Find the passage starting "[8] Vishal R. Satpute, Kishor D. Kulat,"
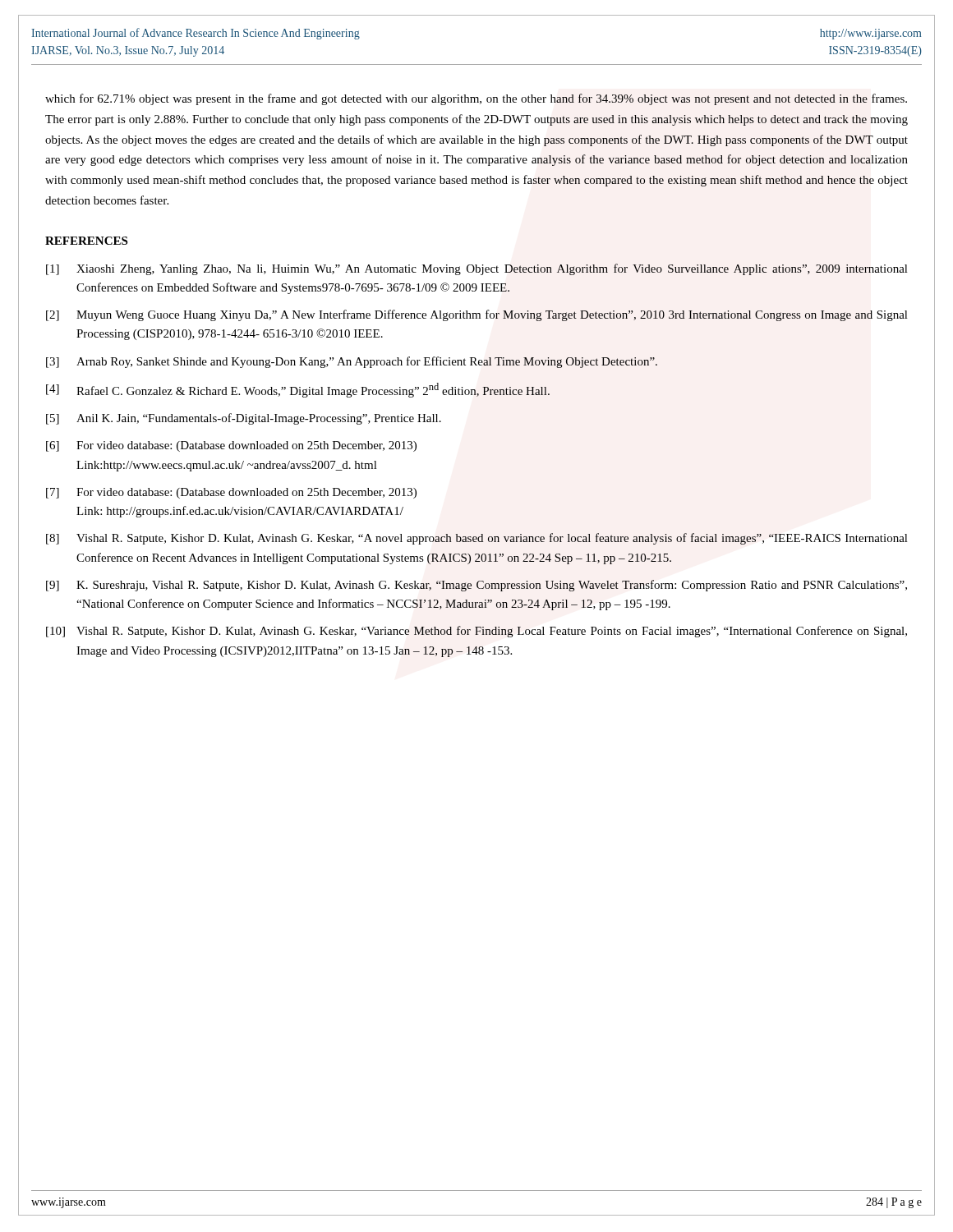 476,548
